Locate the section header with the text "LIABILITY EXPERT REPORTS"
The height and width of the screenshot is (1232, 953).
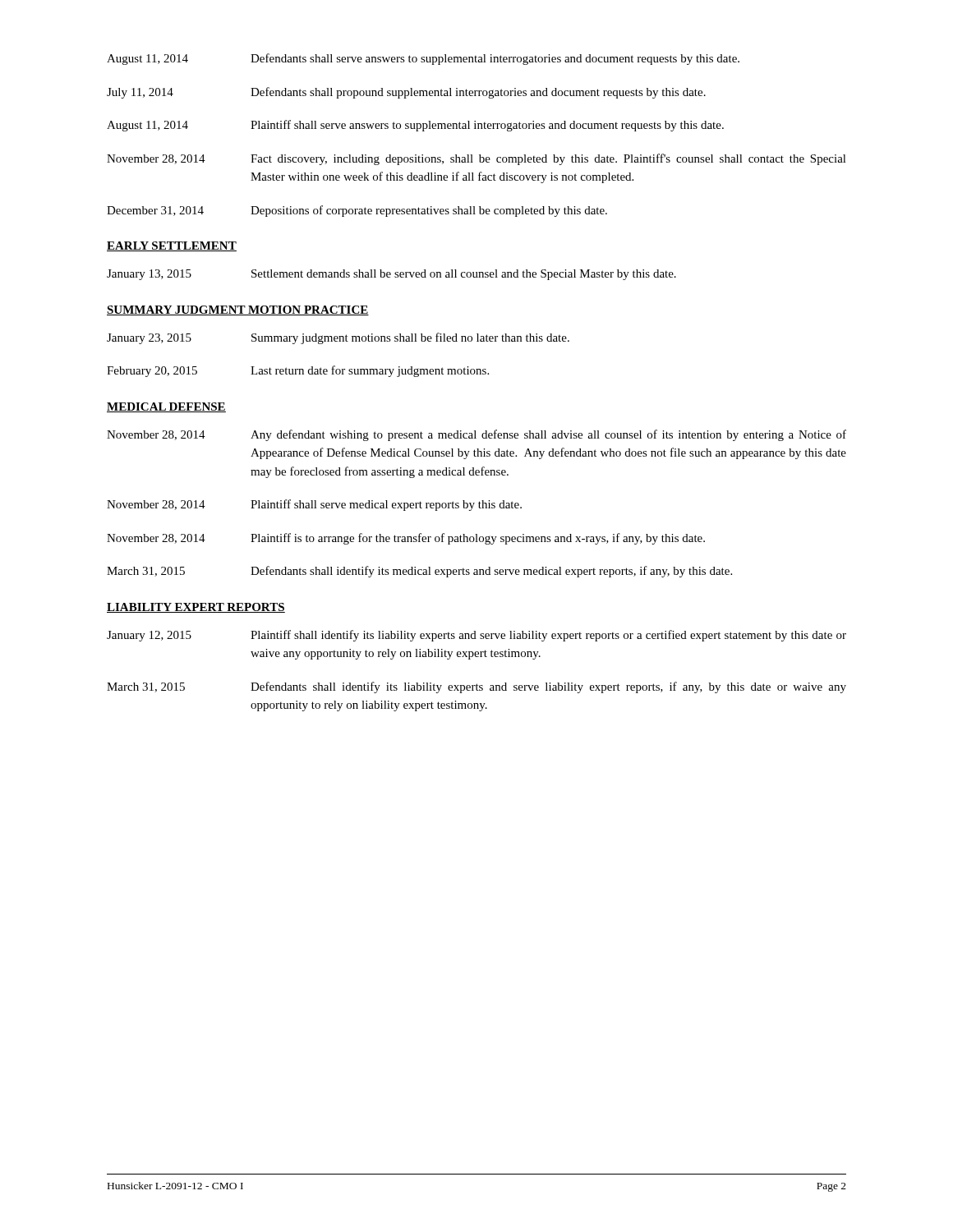pyautogui.click(x=196, y=607)
